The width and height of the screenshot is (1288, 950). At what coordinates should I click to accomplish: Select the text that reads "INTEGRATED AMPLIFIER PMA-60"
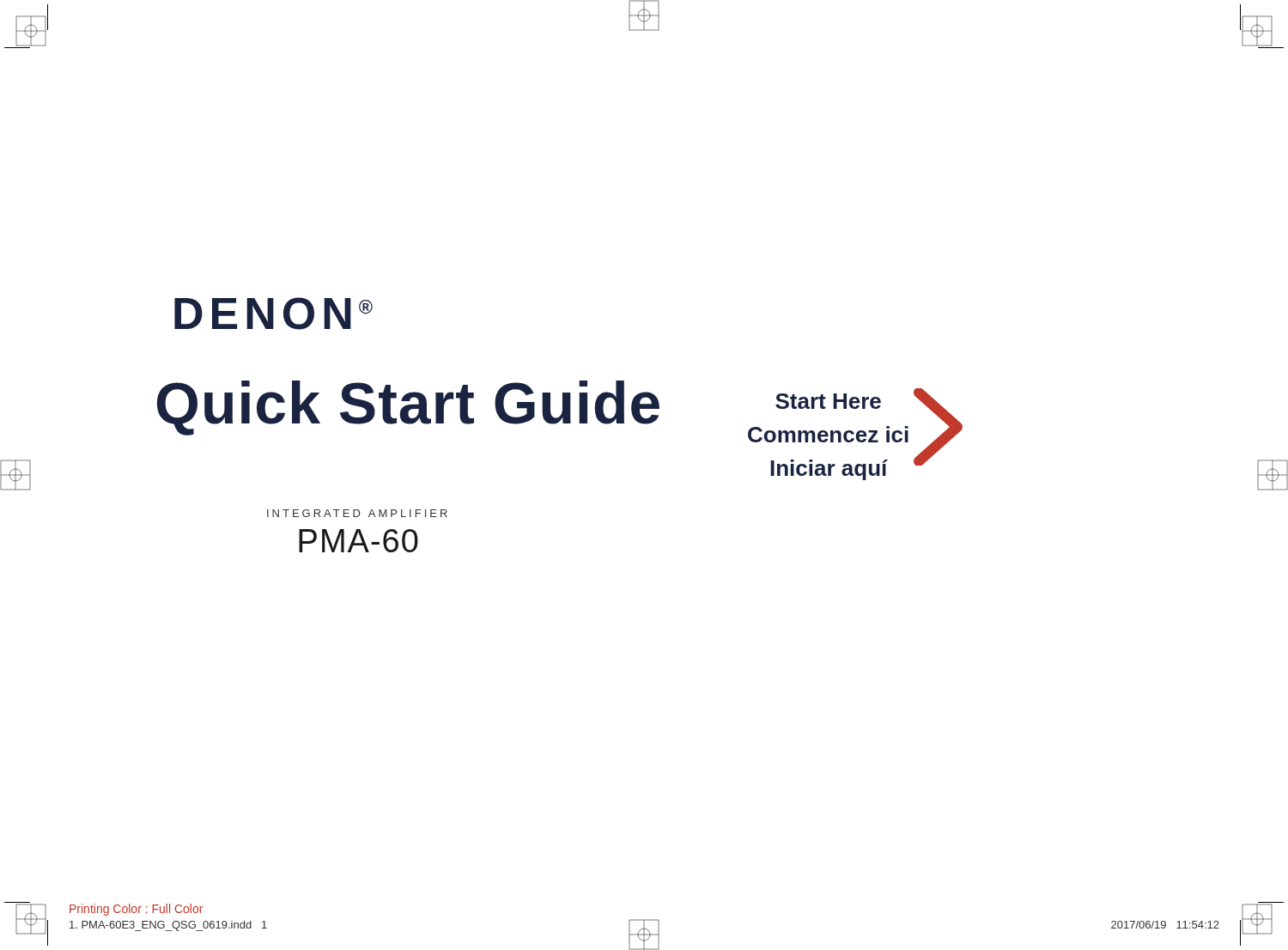(358, 533)
